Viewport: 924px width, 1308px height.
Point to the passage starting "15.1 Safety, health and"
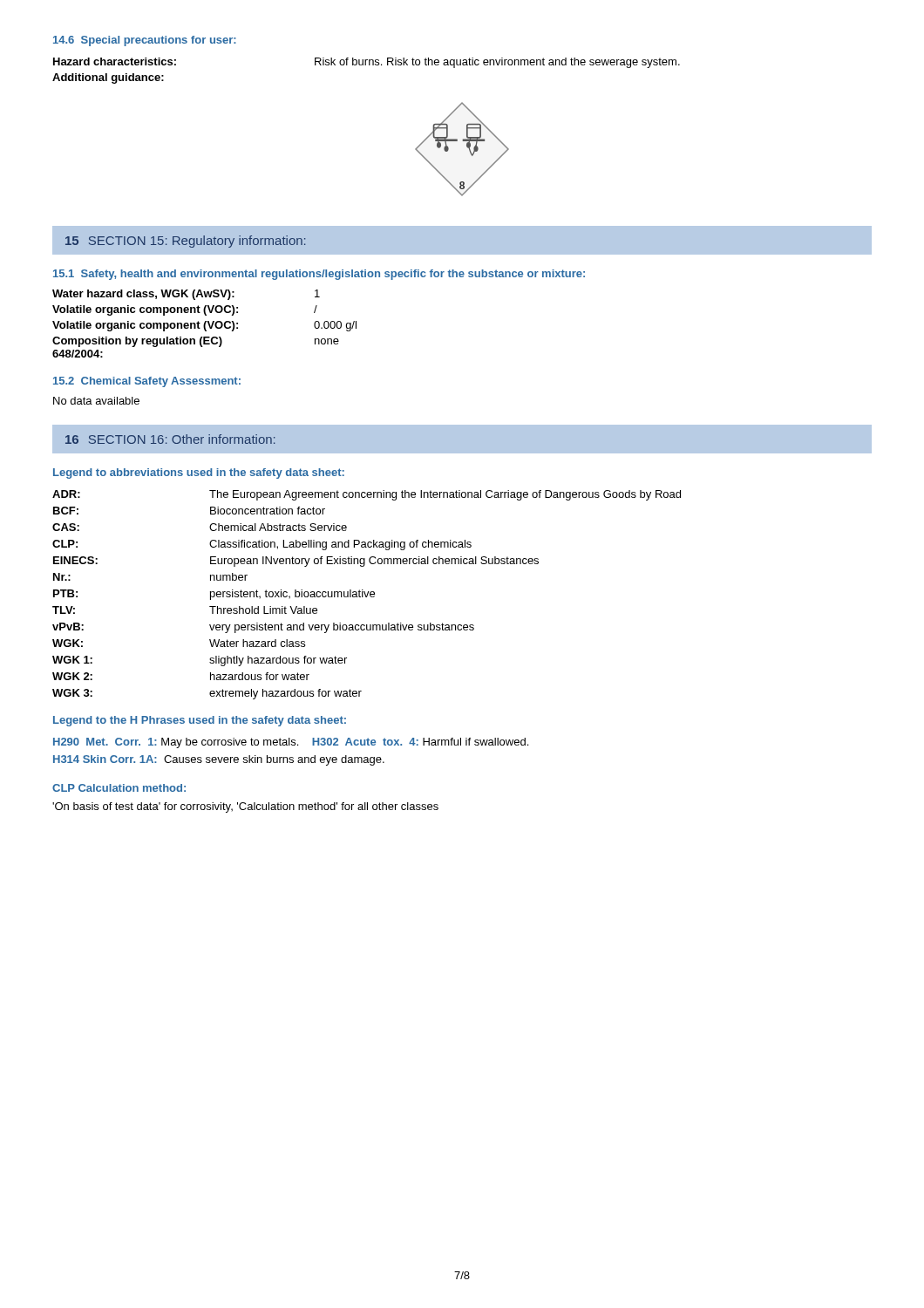click(x=319, y=273)
